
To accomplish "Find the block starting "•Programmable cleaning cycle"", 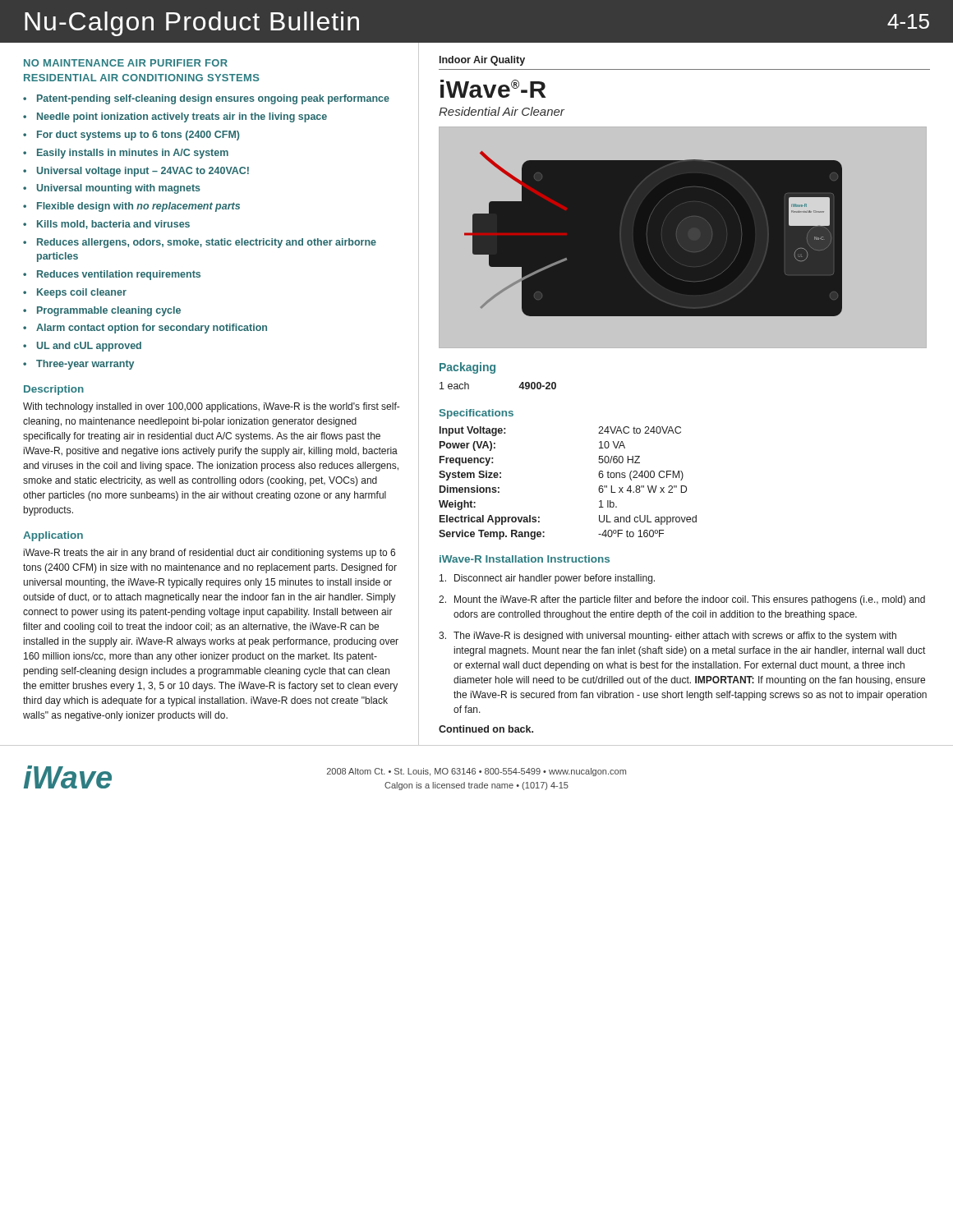I will coord(102,310).
